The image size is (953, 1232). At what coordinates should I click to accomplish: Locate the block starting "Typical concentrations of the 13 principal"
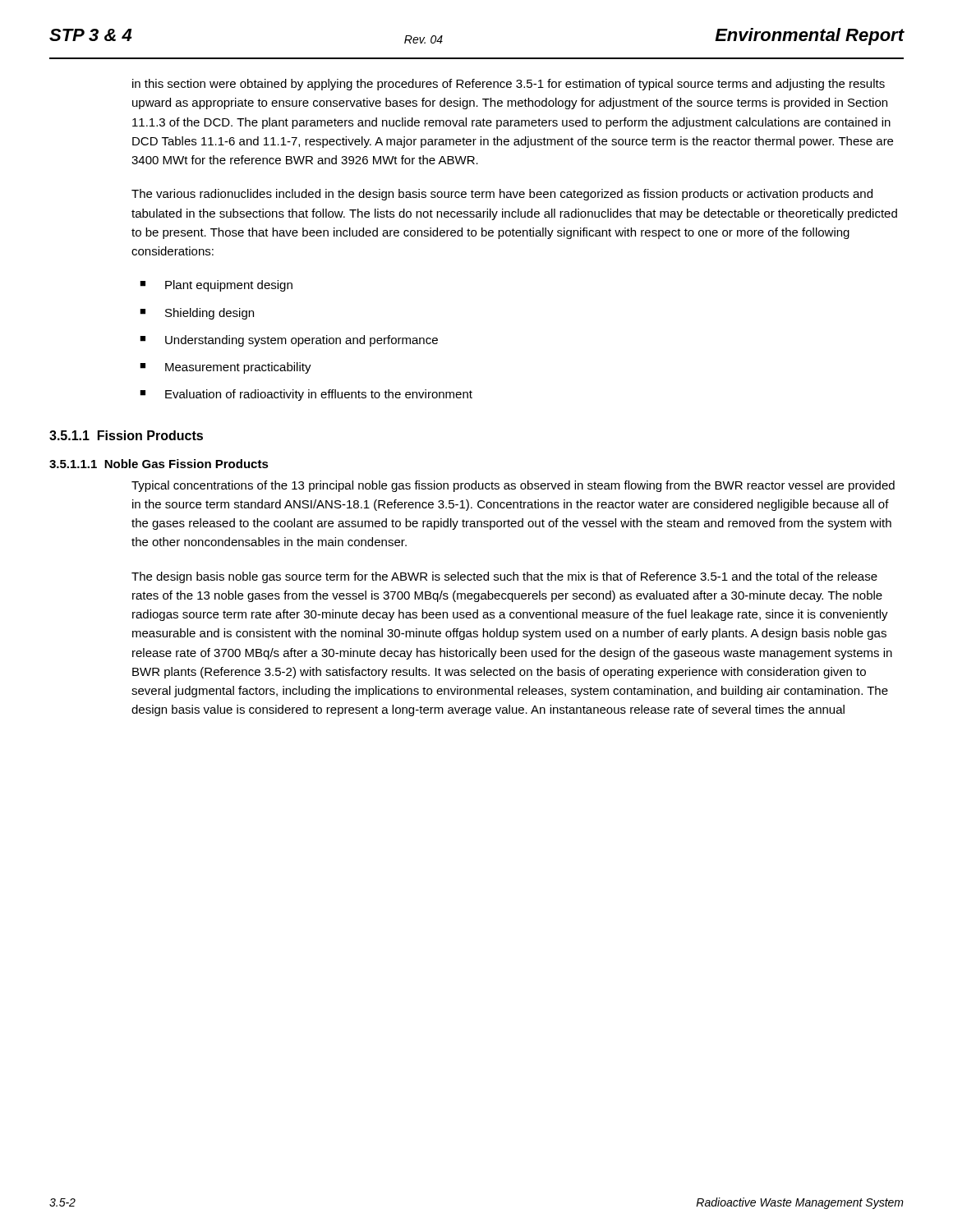click(x=513, y=513)
